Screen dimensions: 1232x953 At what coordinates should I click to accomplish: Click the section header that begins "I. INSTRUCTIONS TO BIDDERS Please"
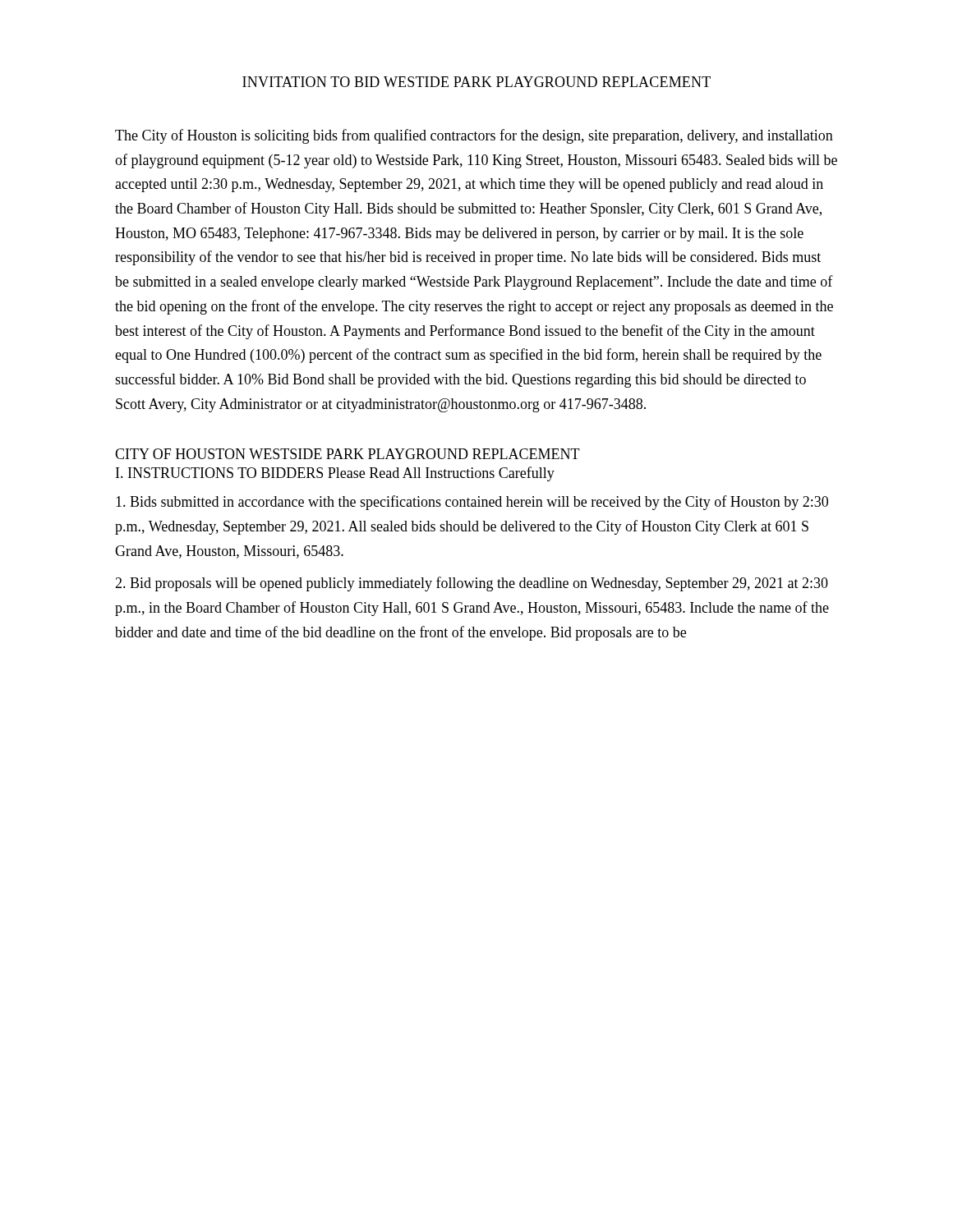(x=335, y=473)
